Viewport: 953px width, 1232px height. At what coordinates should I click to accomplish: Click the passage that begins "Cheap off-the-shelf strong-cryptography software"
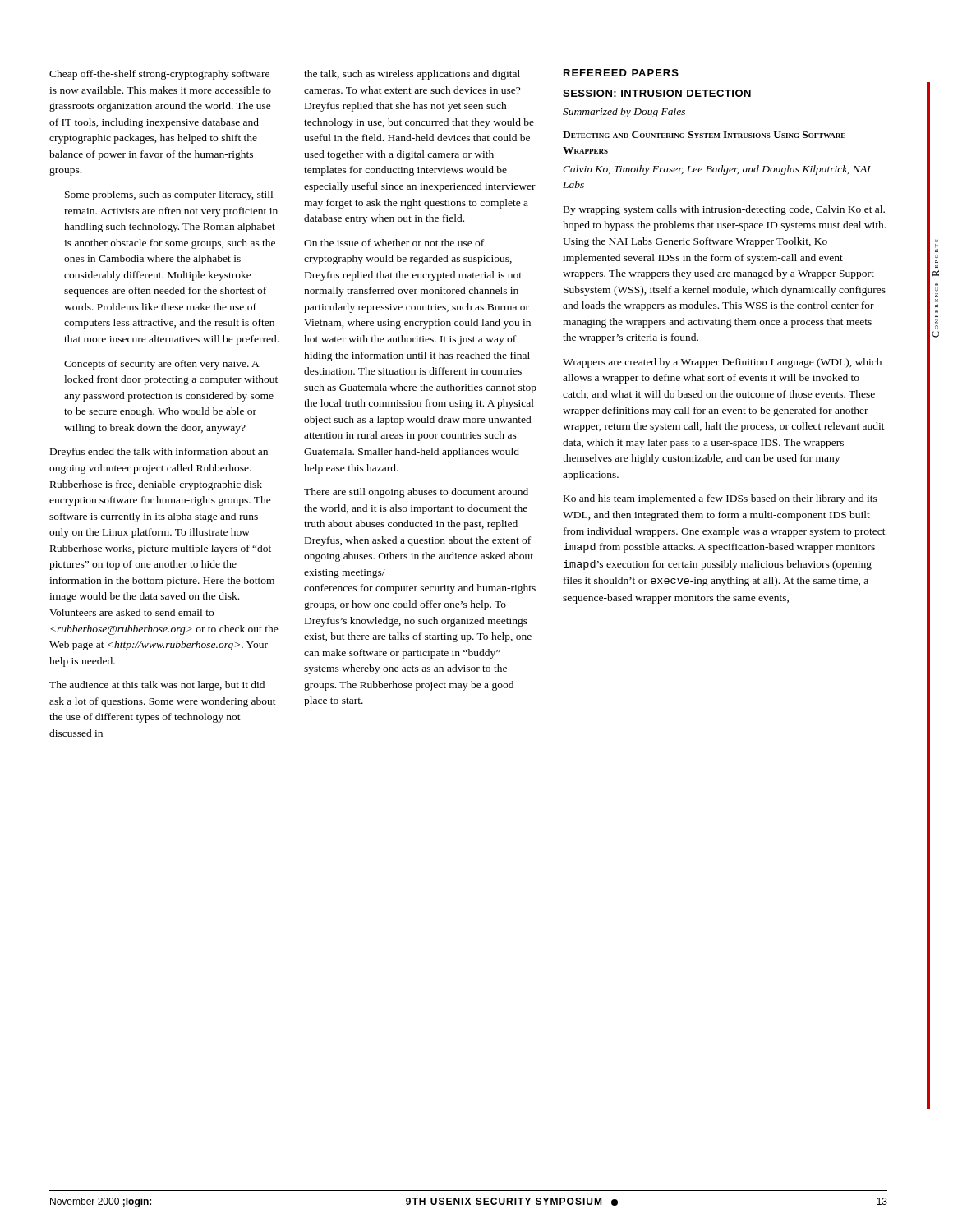pyautogui.click(x=164, y=251)
